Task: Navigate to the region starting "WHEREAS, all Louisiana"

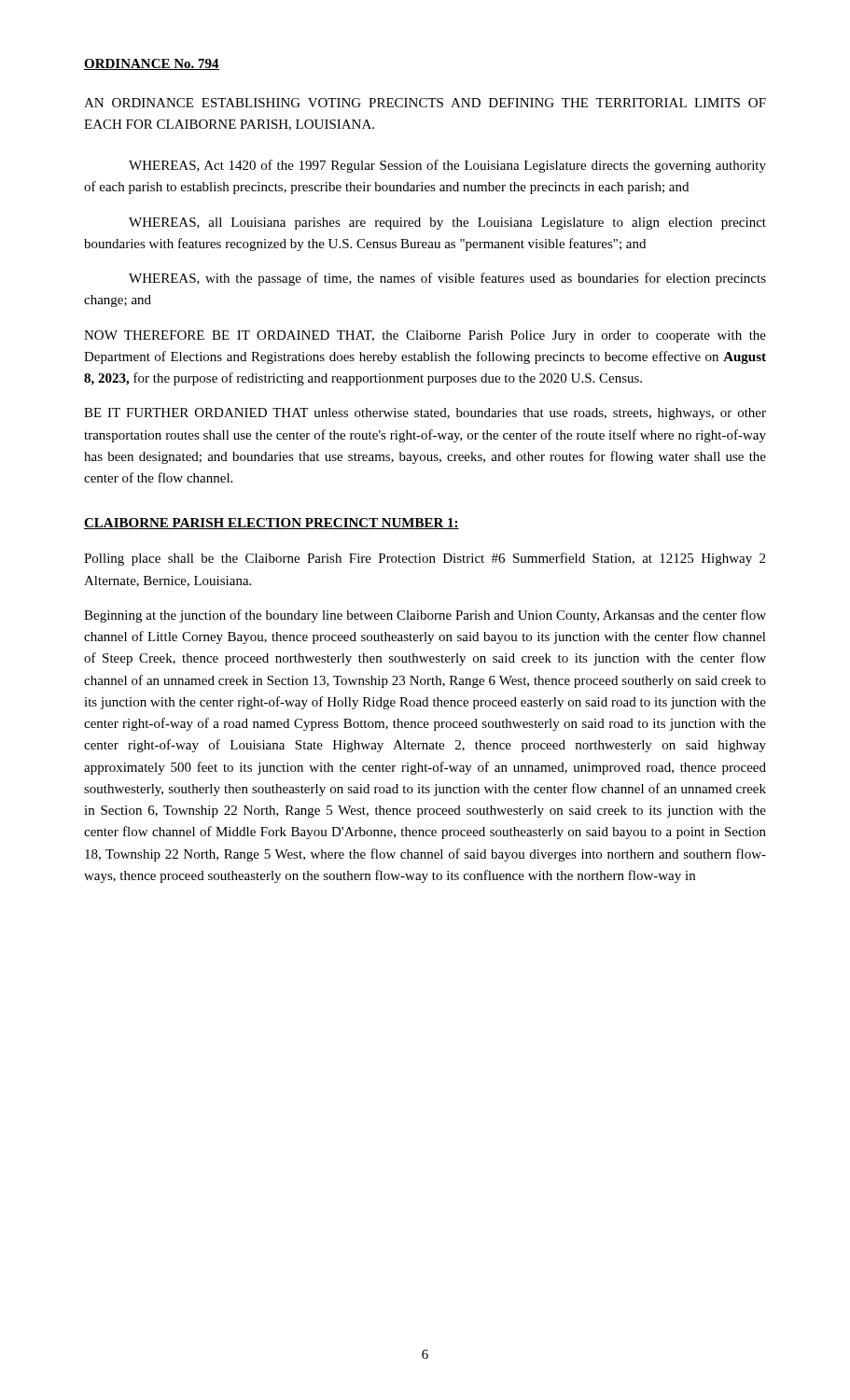Action: click(x=425, y=233)
